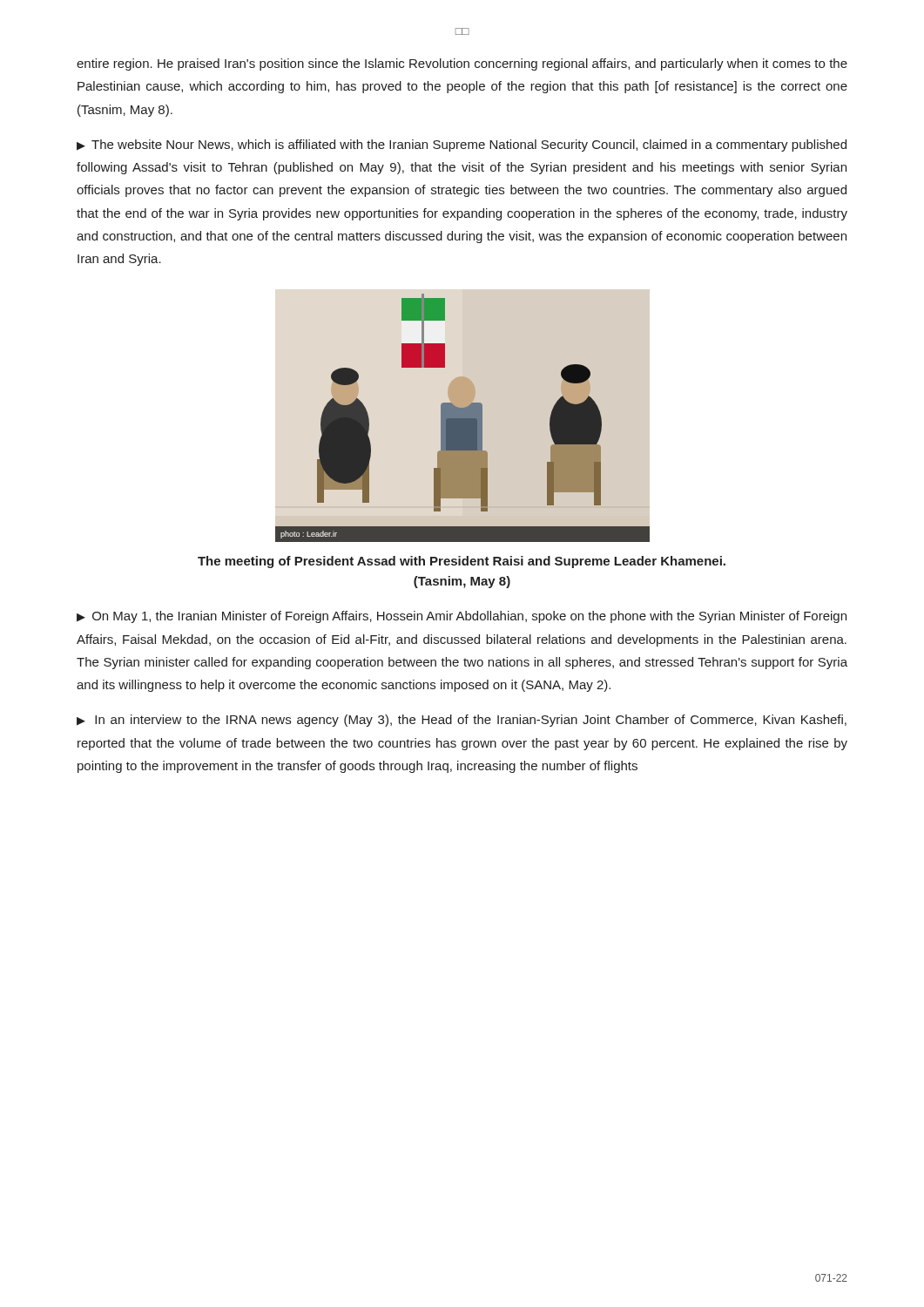The width and height of the screenshot is (924, 1307).
Task: Locate the element starting "entire region. He praised Iran's position"
Action: pyautogui.click(x=462, y=86)
